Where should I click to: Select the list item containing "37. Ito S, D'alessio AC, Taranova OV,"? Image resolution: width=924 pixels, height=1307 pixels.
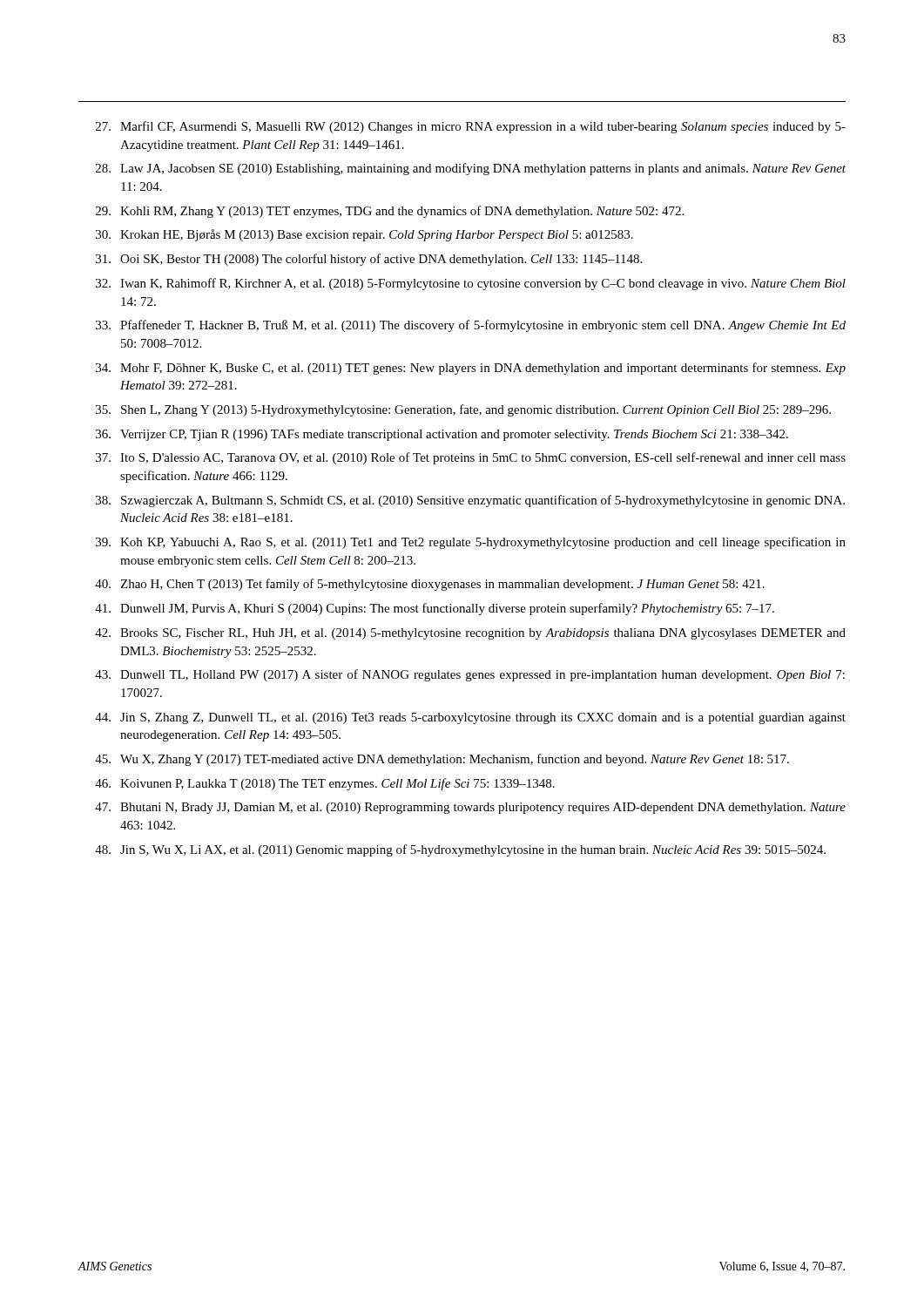tap(462, 467)
